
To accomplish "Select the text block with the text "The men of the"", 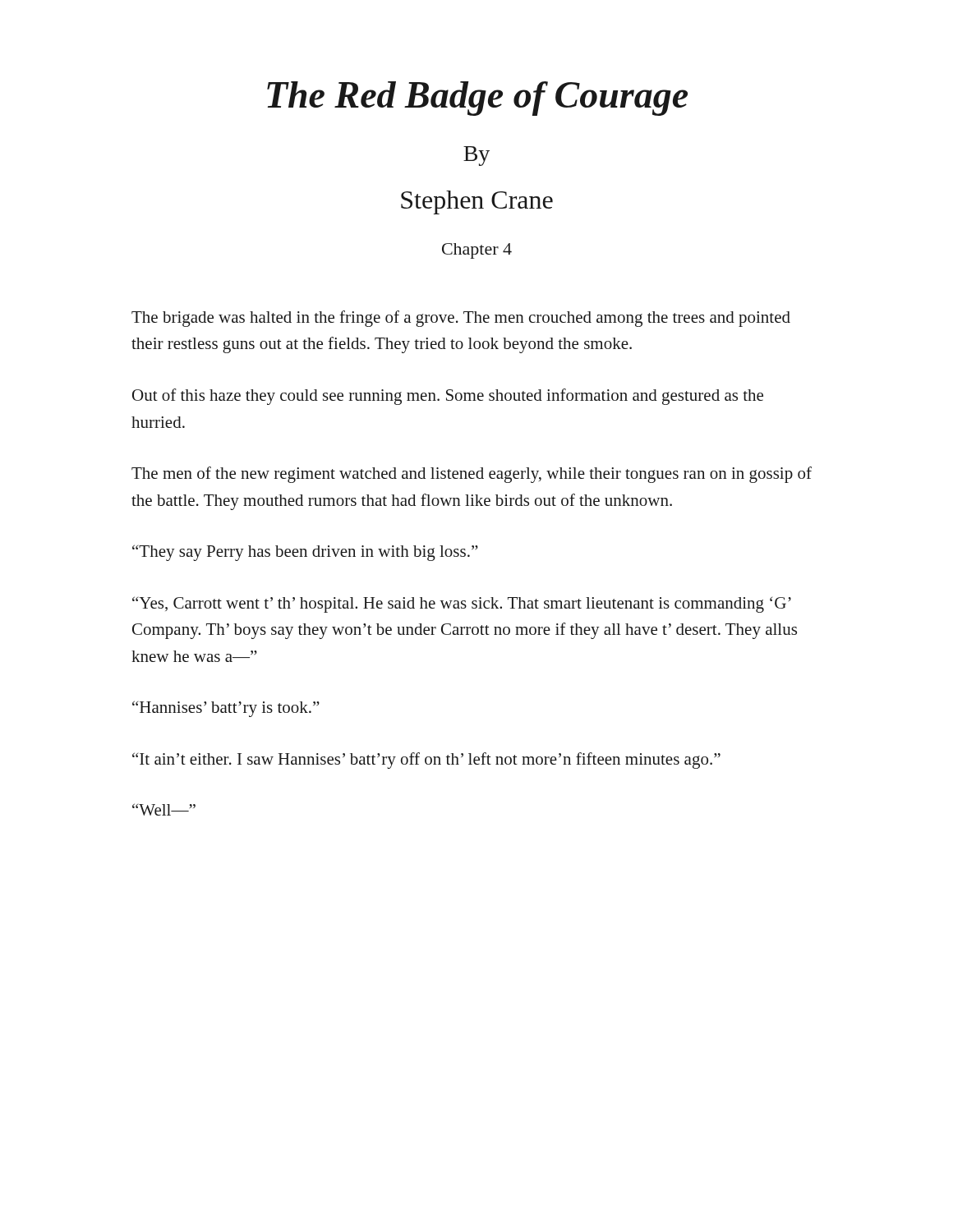I will pyautogui.click(x=476, y=487).
